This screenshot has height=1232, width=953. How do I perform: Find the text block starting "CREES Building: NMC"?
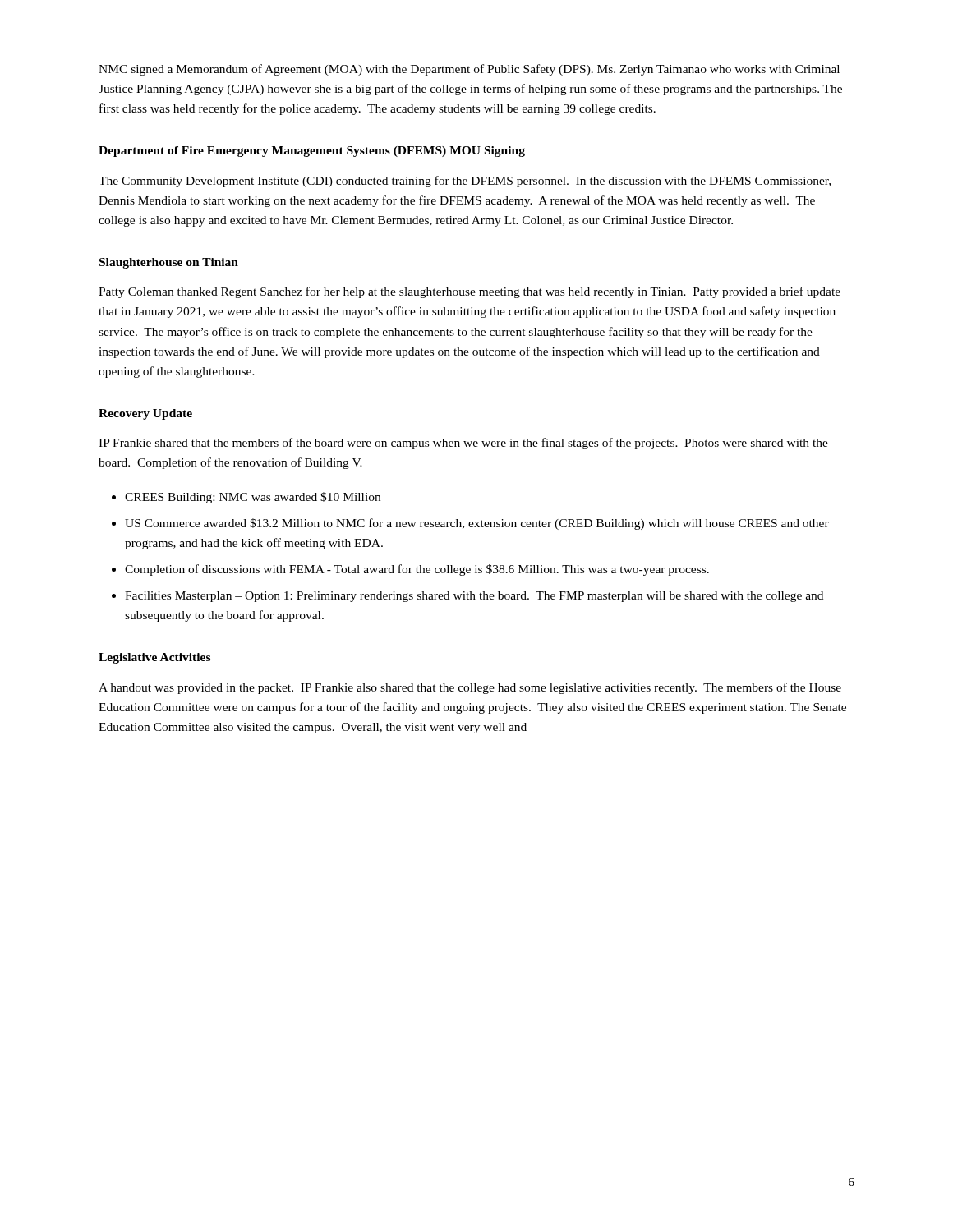[x=253, y=497]
